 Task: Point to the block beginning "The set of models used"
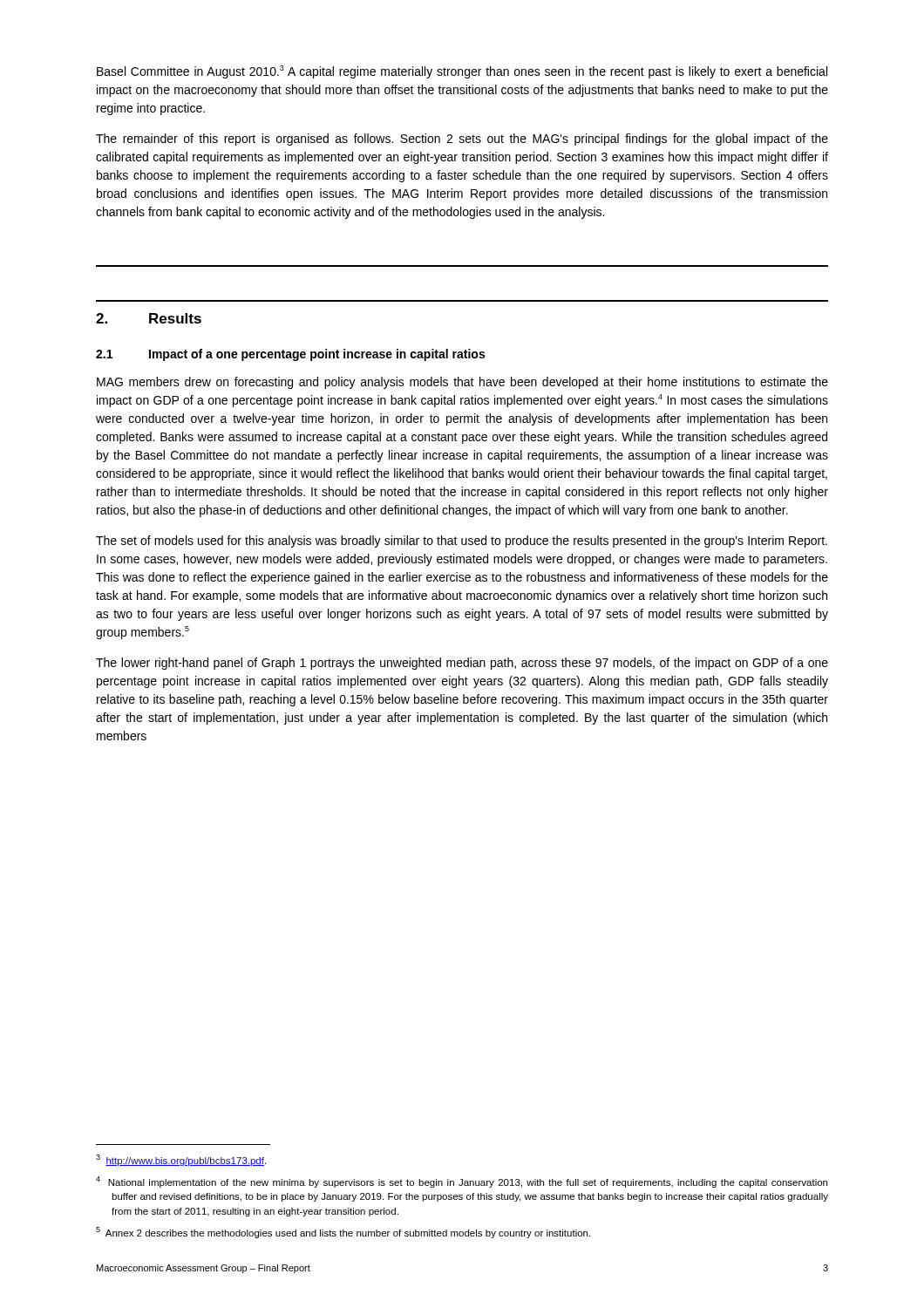462,587
